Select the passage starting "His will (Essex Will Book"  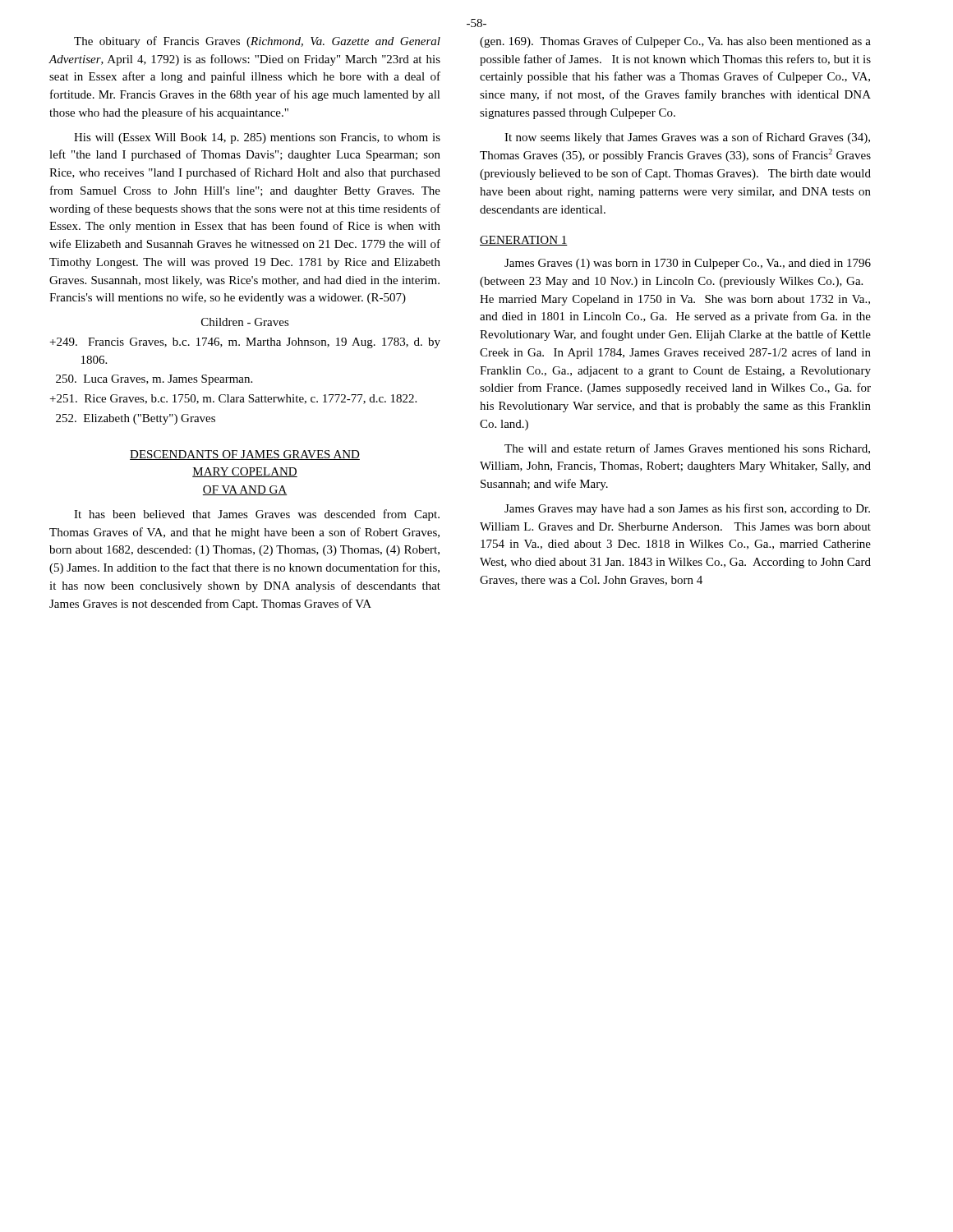tap(245, 217)
